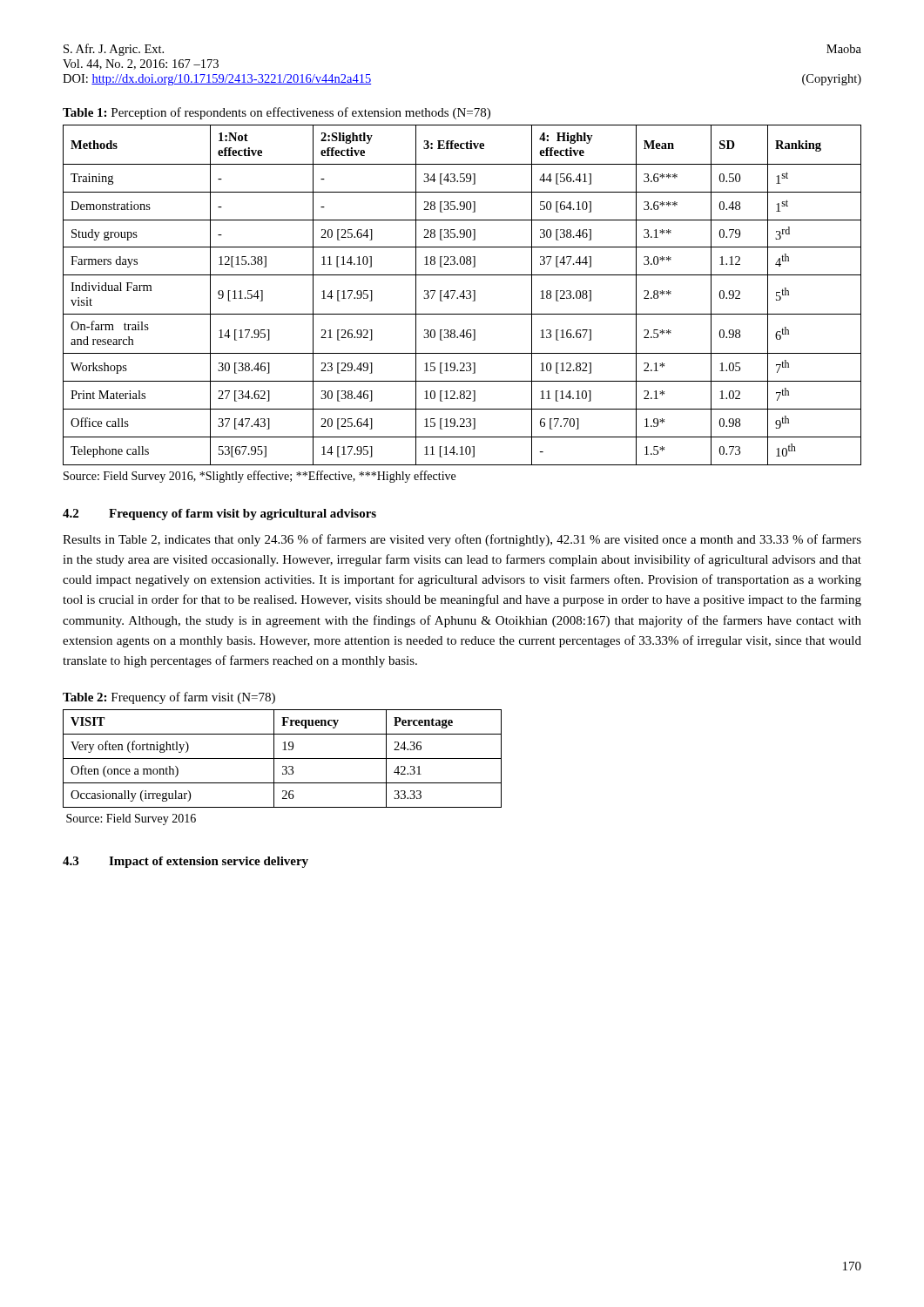Find the table that mentions "6 th"
This screenshot has width=924, height=1307.
tap(462, 295)
